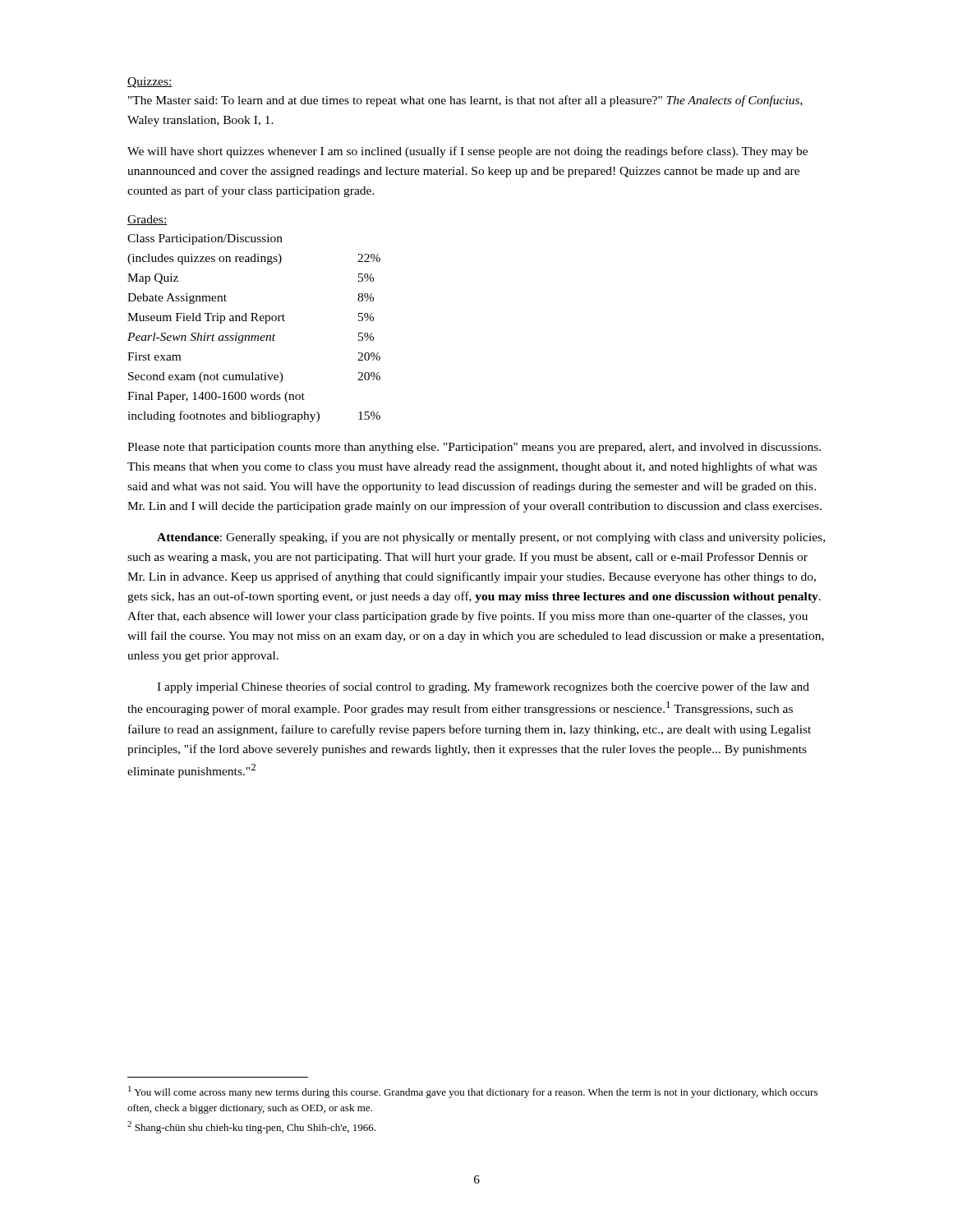Find the block on this page that starts "Please note that participation counts more"
This screenshot has height=1232, width=953.
coord(475,476)
